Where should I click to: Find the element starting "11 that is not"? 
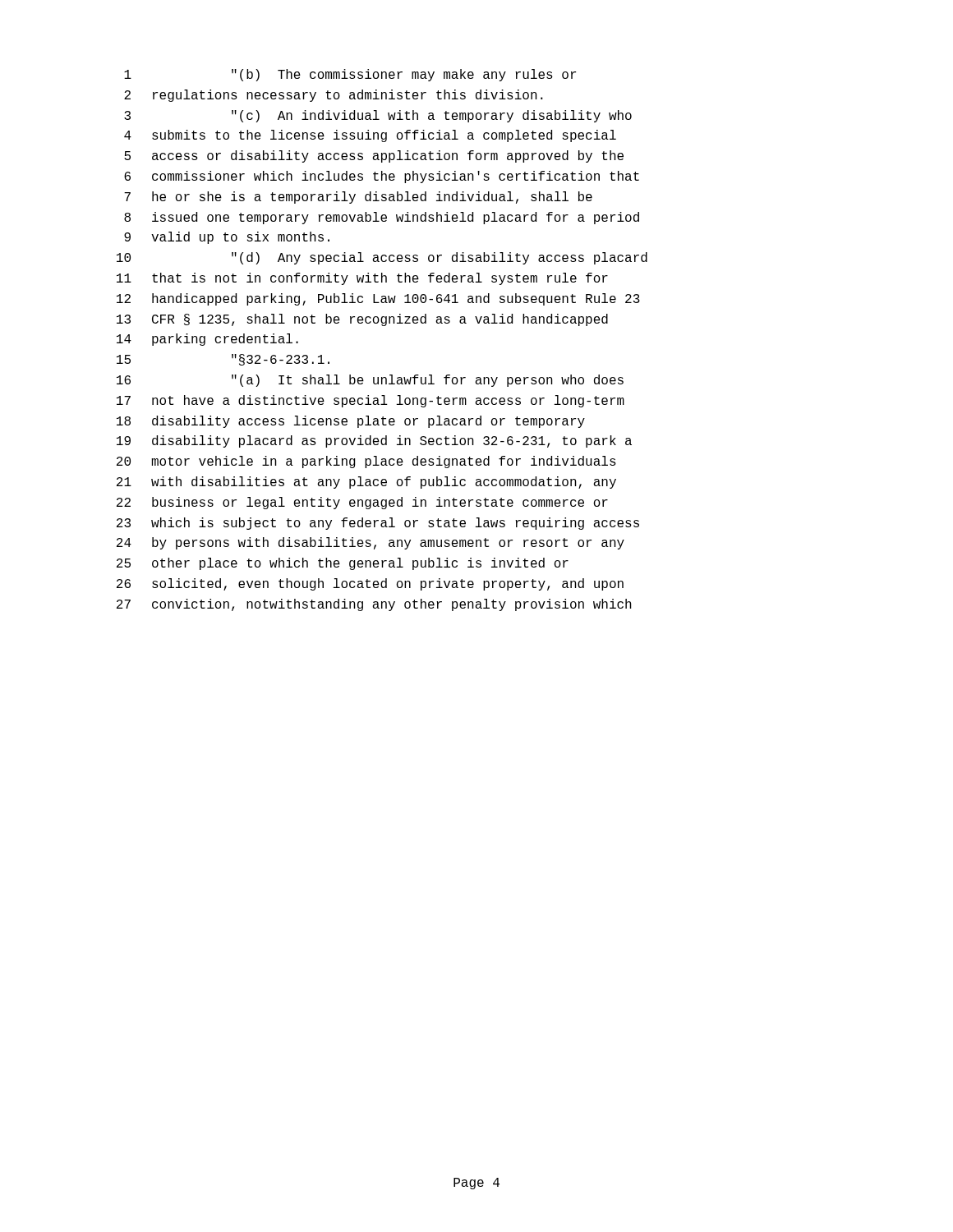(x=476, y=280)
